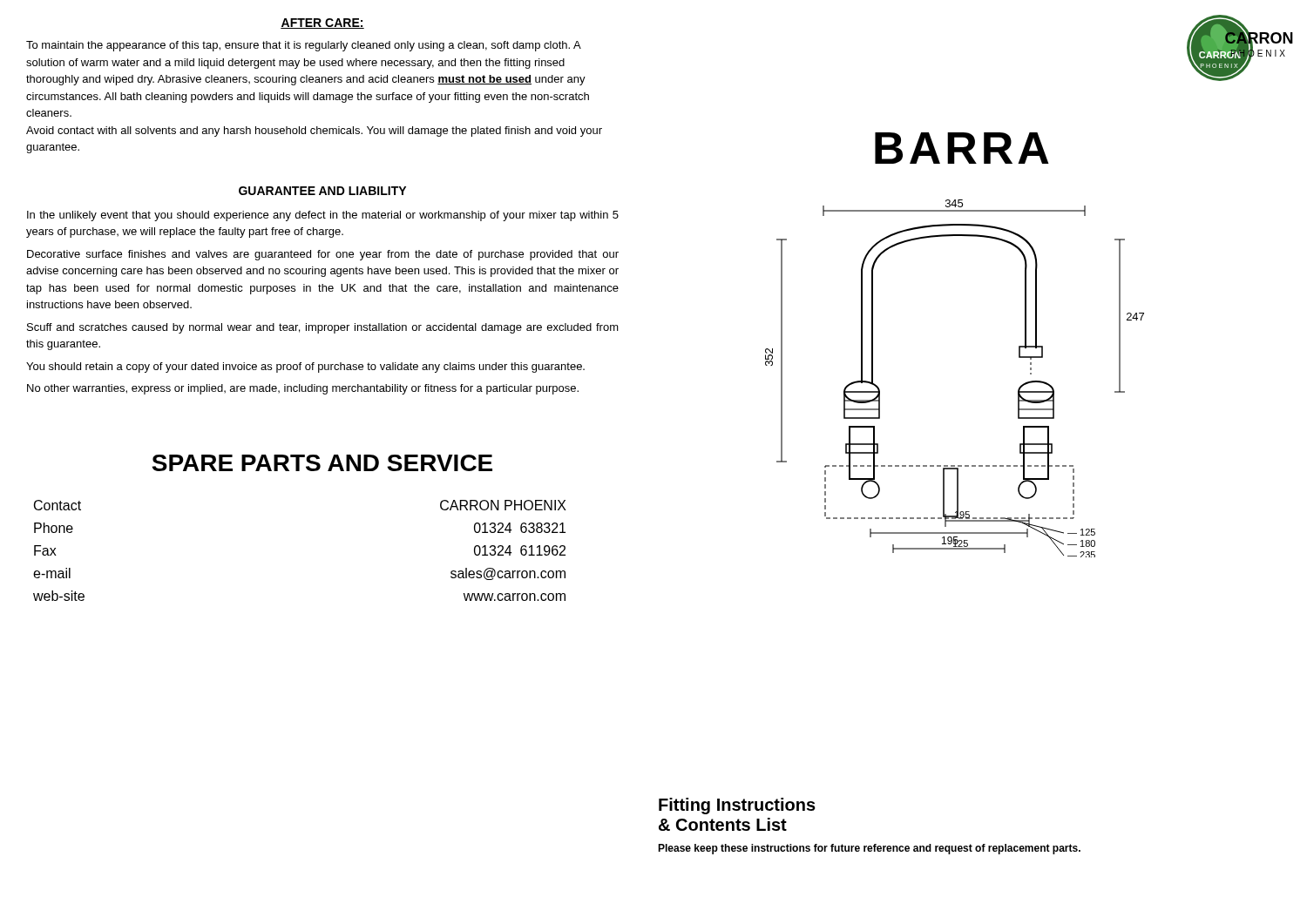Find the logo

(x=1242, y=49)
